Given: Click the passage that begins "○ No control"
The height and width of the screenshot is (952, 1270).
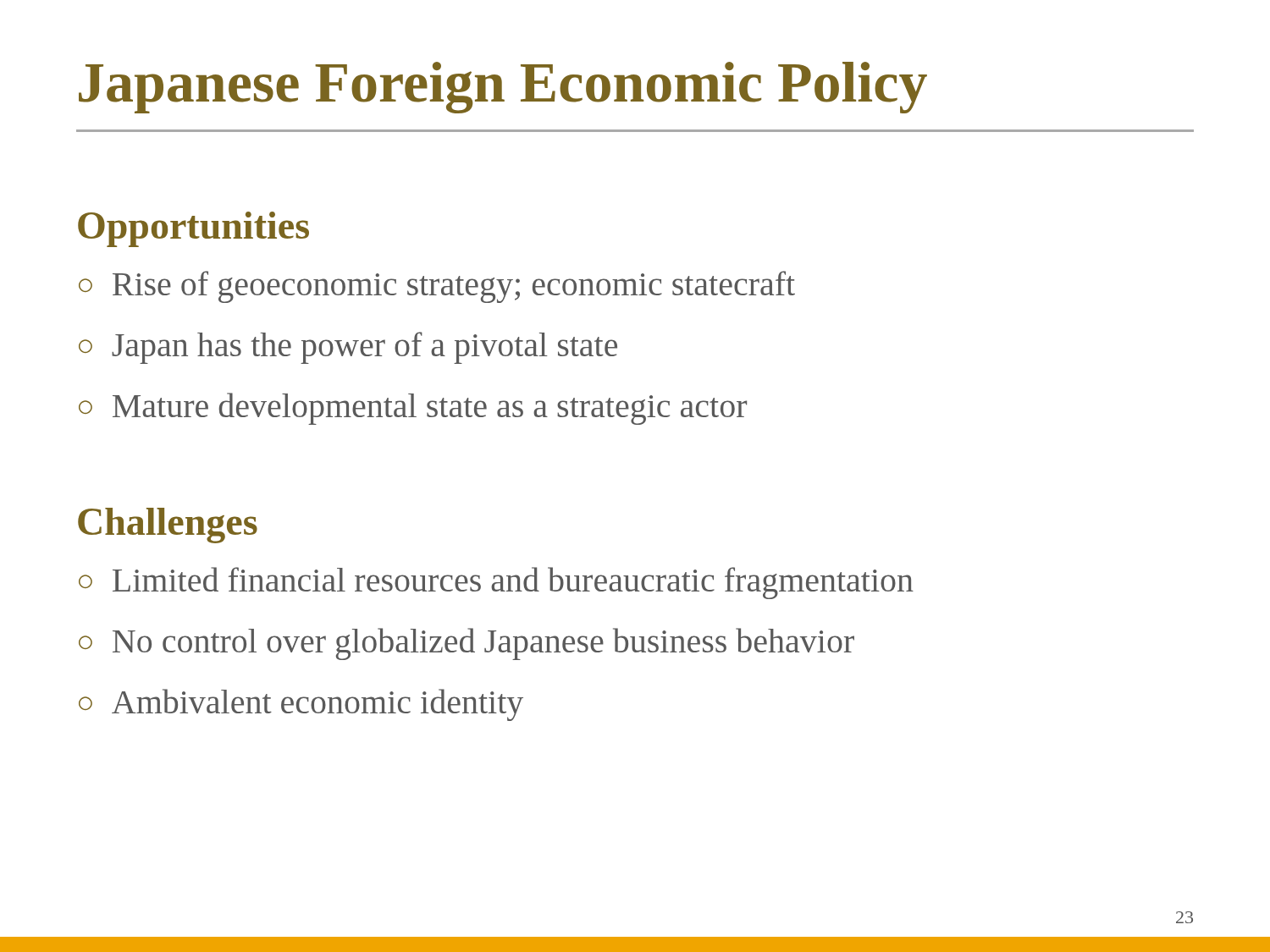Looking at the screenshot, I should (465, 641).
